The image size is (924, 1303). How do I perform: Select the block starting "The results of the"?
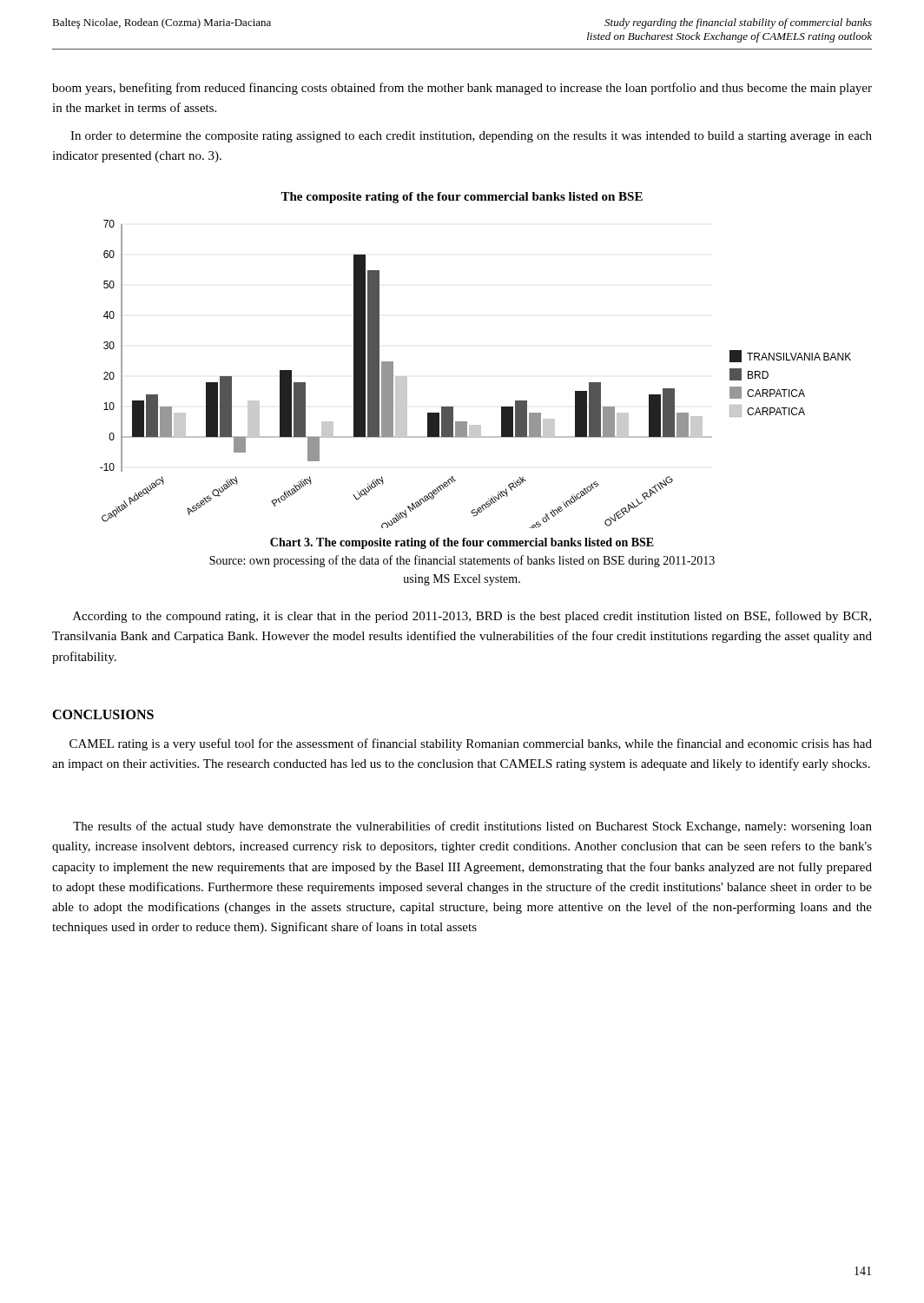click(462, 877)
